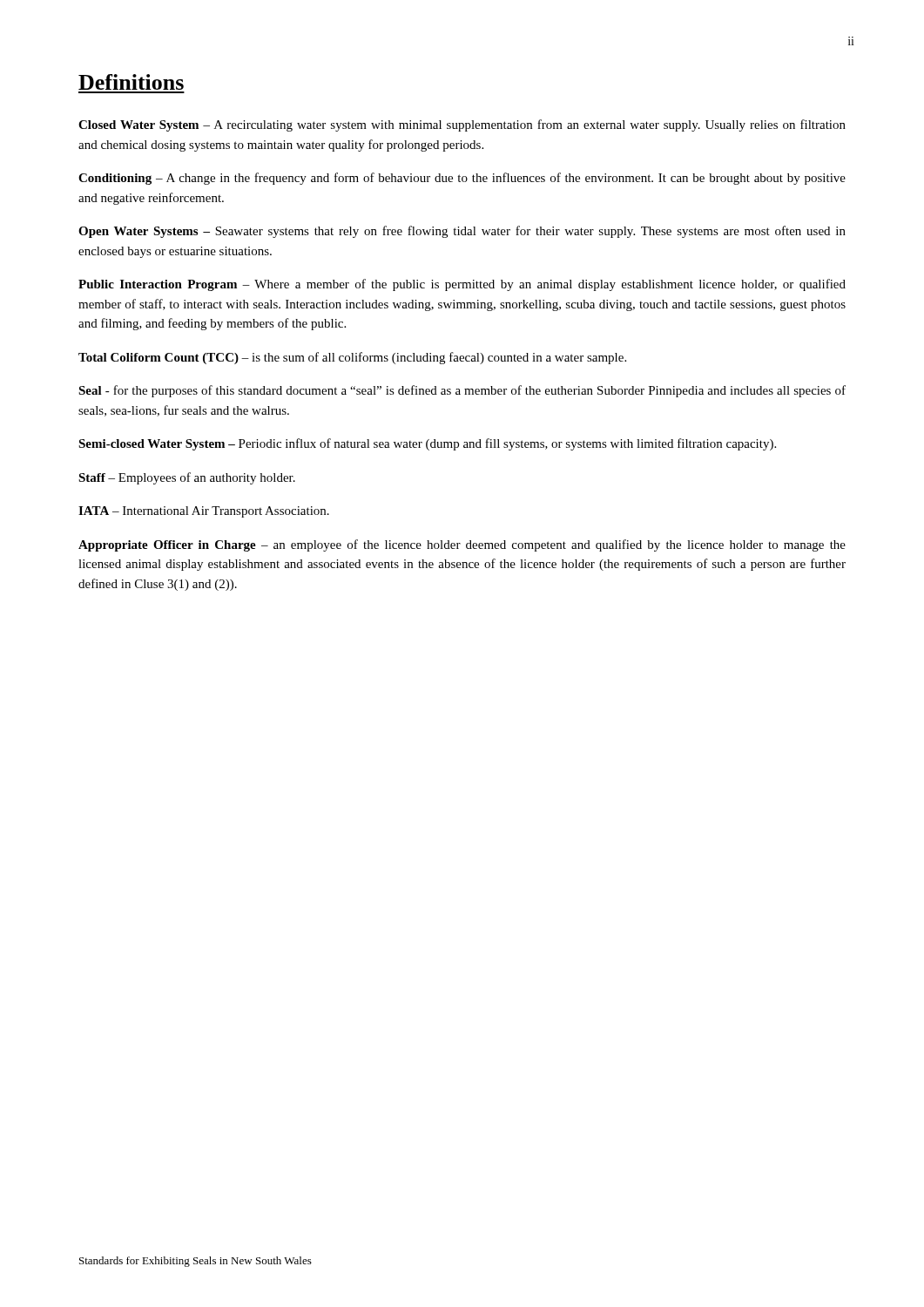Locate the block of text that opens with "Semi-closed Water System – Periodic"

pos(462,444)
